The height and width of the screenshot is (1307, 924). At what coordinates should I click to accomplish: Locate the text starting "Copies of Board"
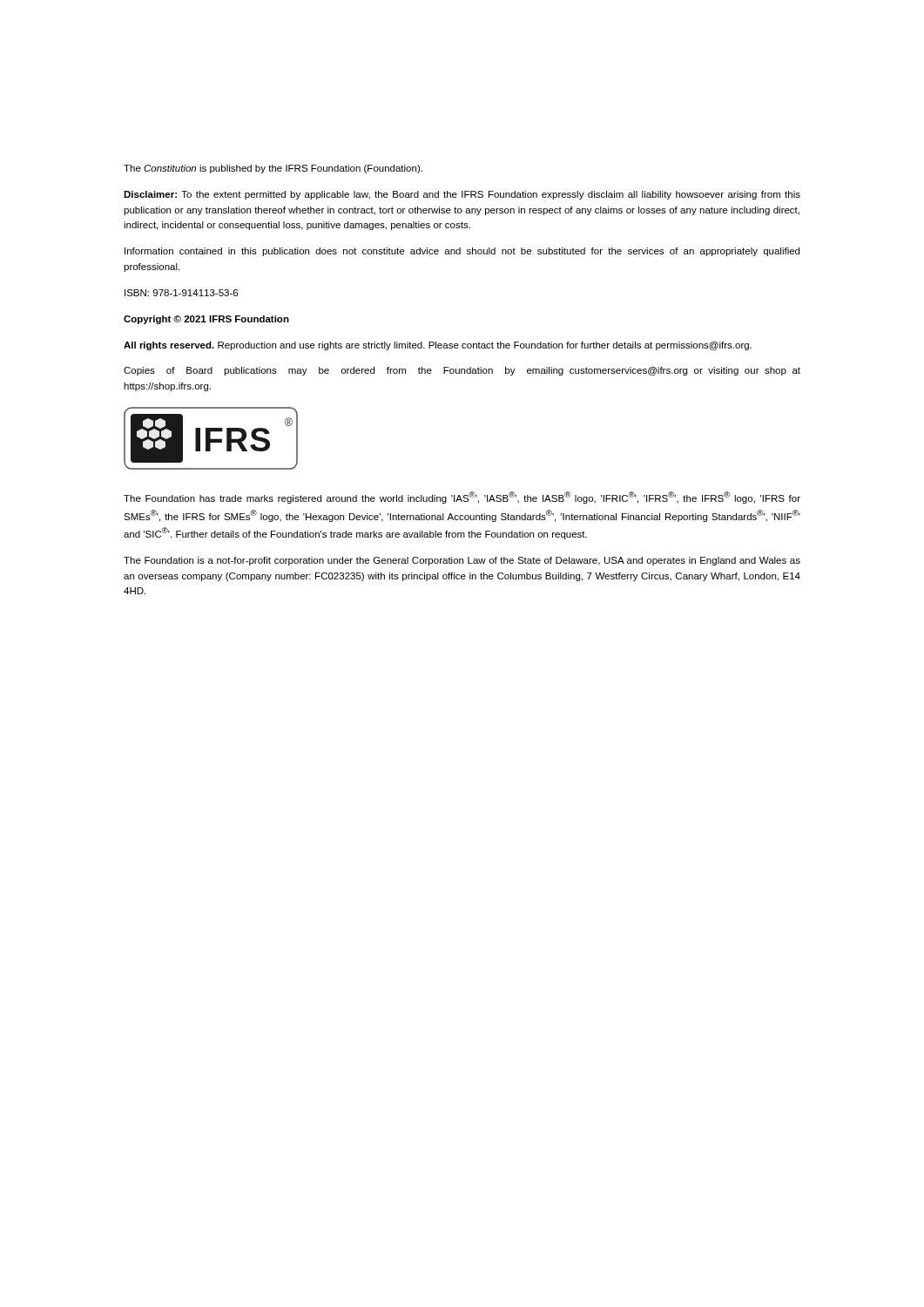coord(462,378)
